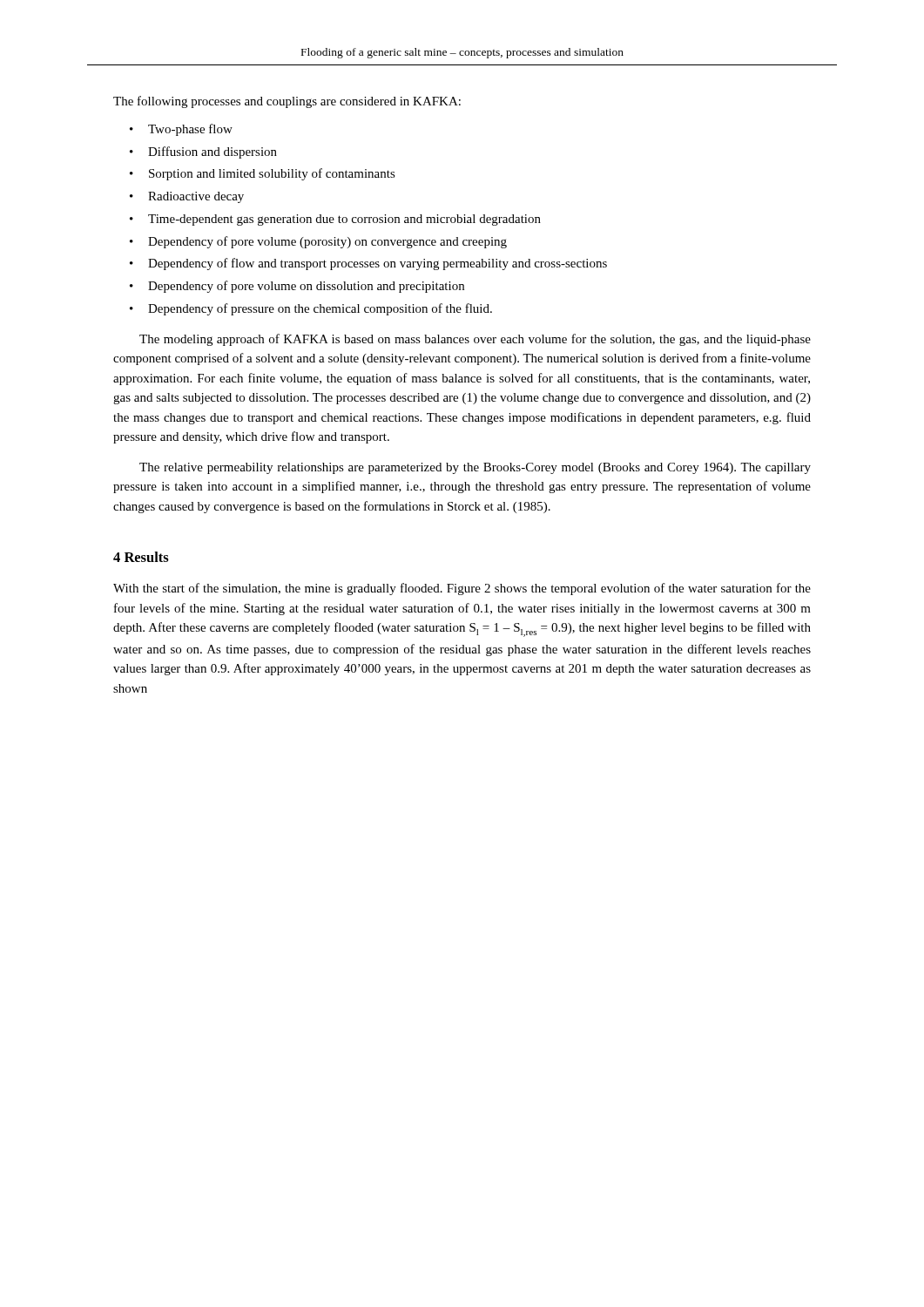Screen dimensions: 1307x924
Task: Find "4 Results" on this page
Action: [141, 557]
